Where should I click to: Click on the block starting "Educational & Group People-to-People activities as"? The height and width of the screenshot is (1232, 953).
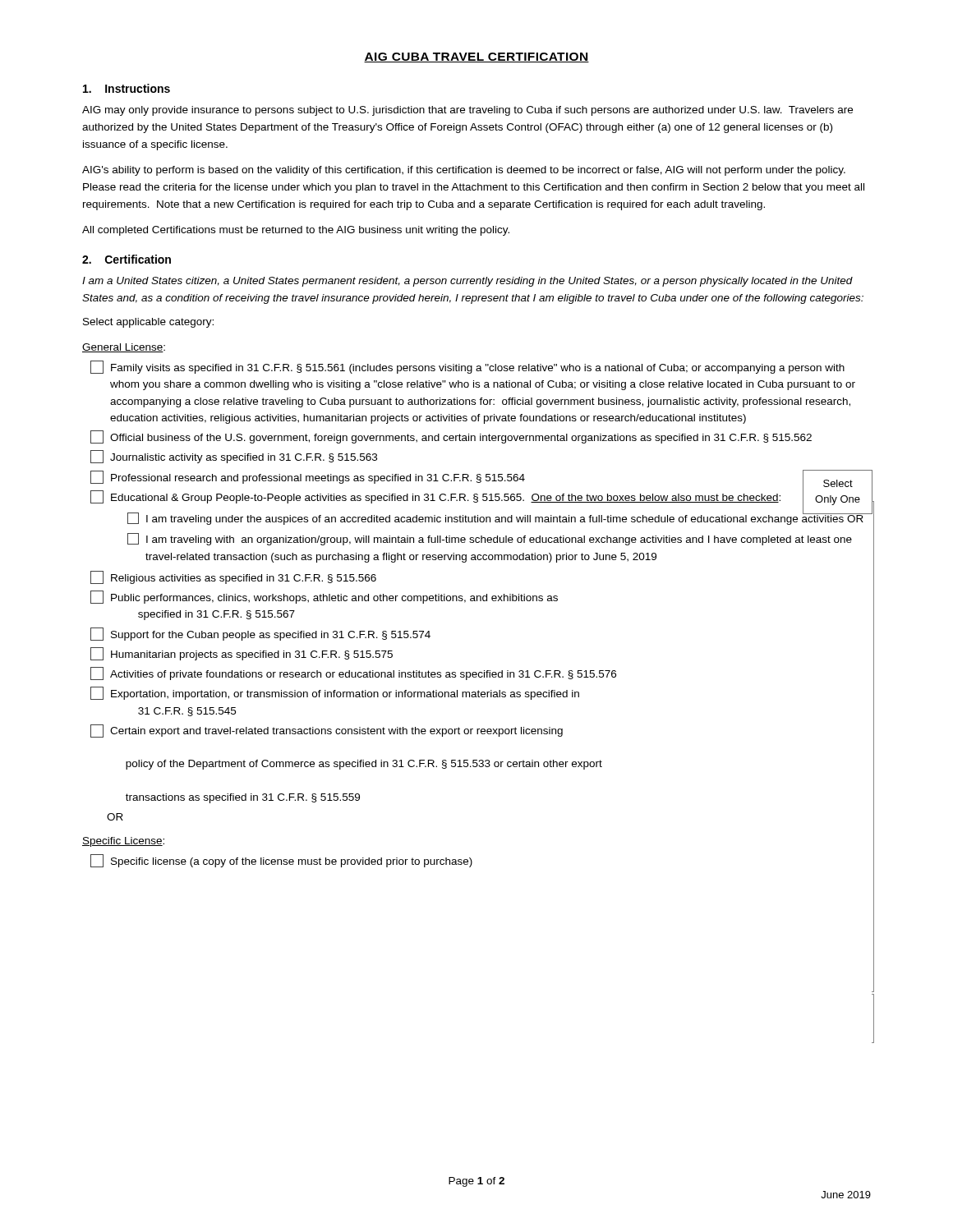(481, 498)
